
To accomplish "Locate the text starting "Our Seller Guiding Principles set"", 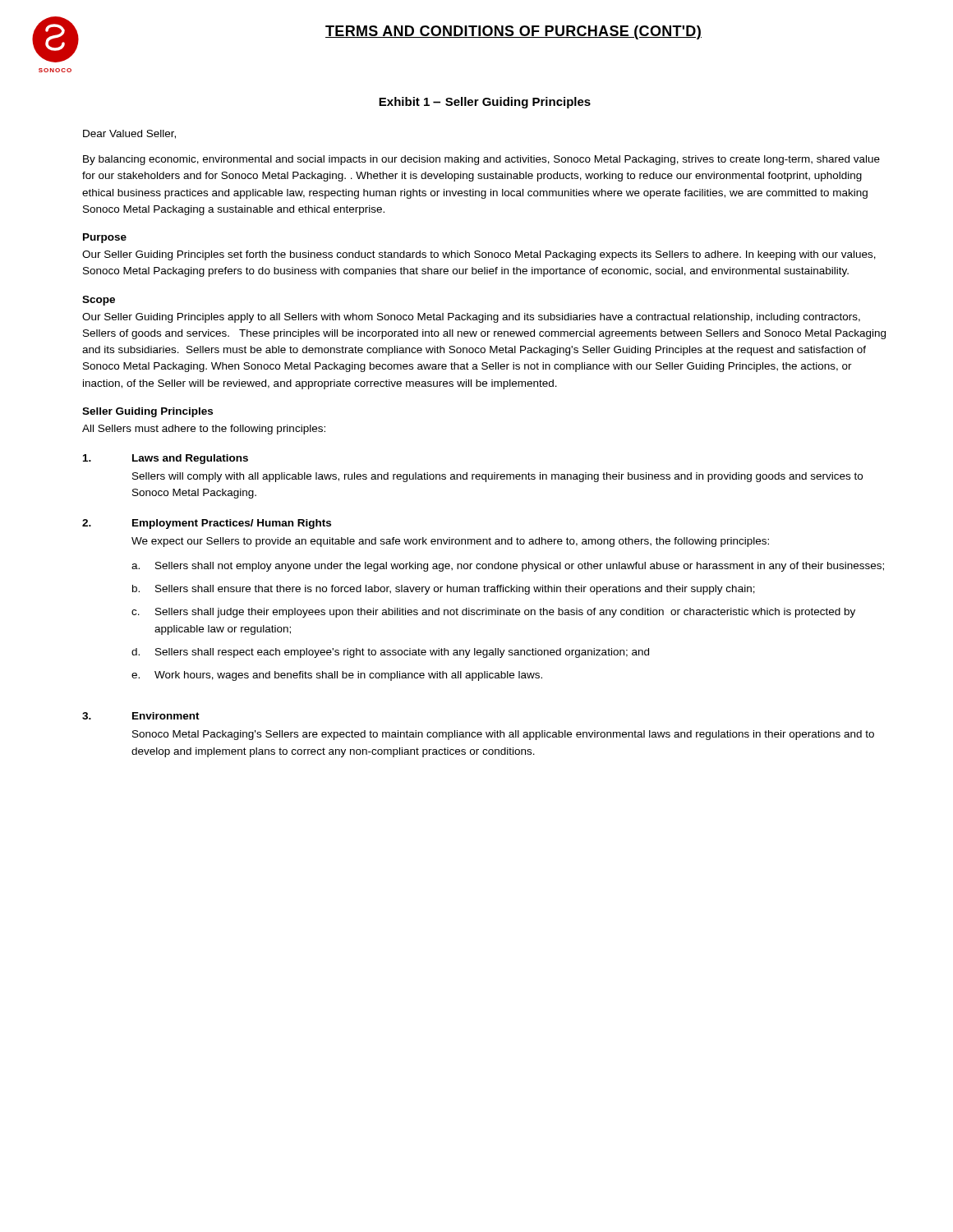I will [479, 262].
